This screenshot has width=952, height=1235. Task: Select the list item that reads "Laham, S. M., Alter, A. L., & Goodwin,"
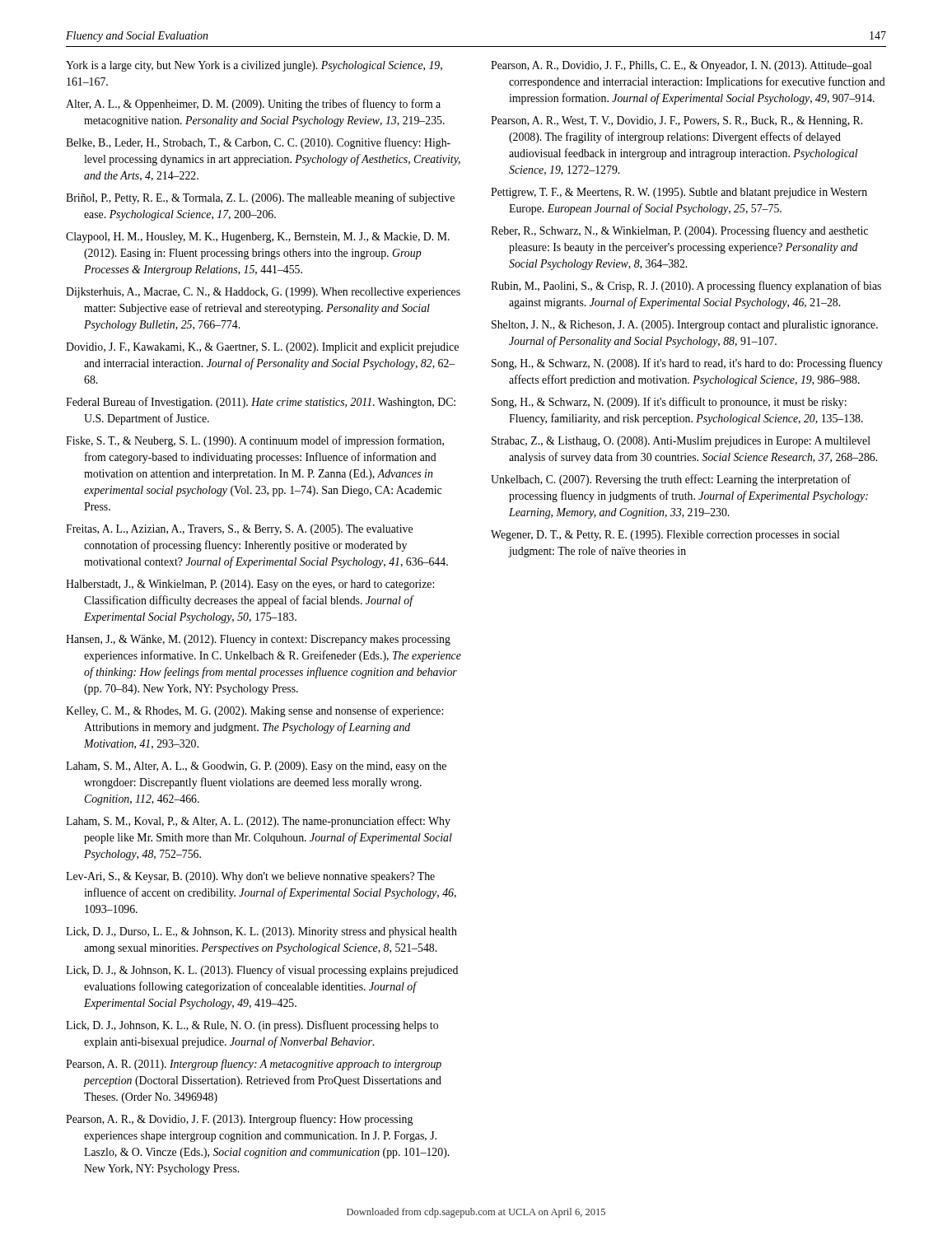[x=256, y=783]
